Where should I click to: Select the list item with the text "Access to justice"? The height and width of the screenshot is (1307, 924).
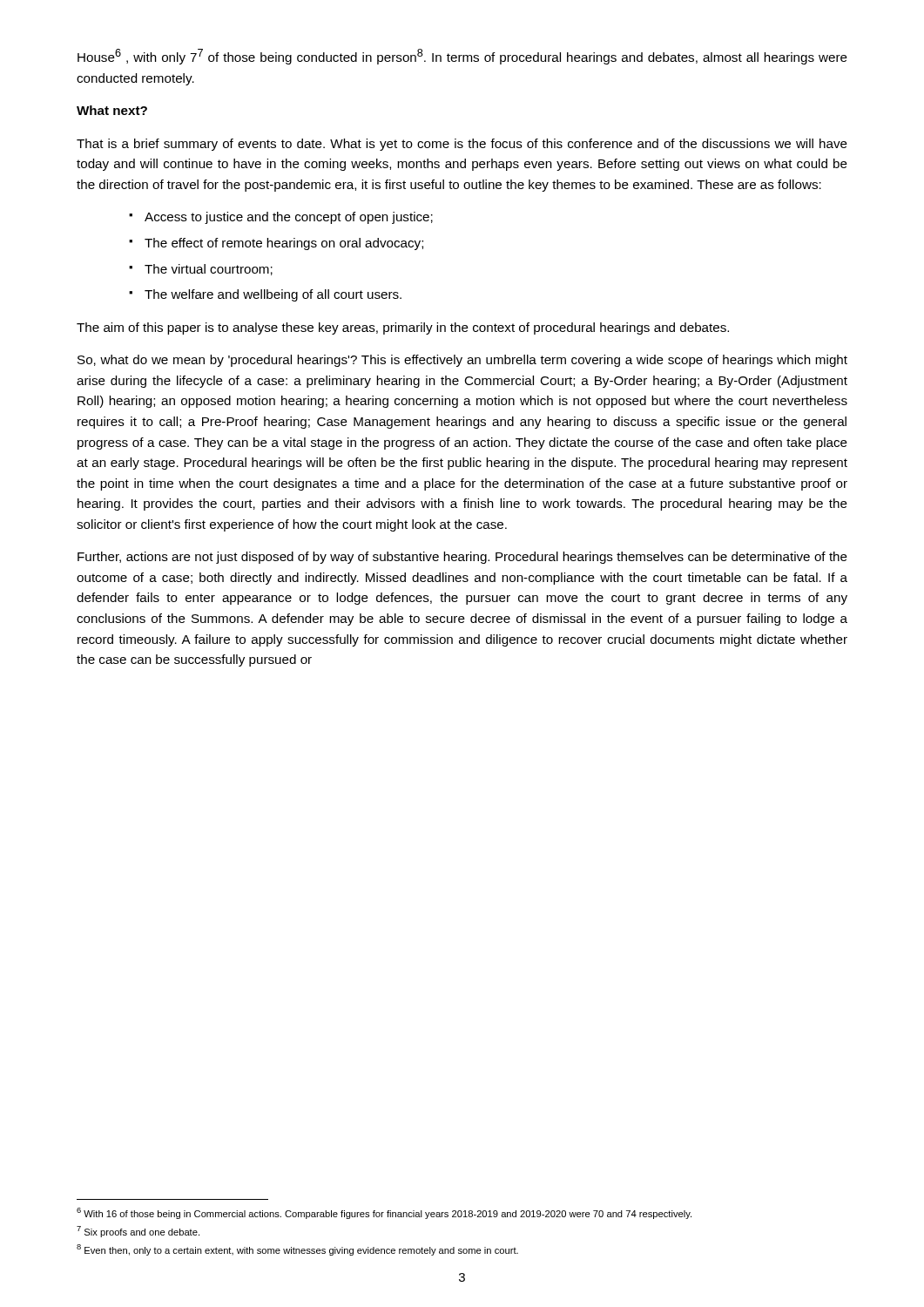point(289,217)
